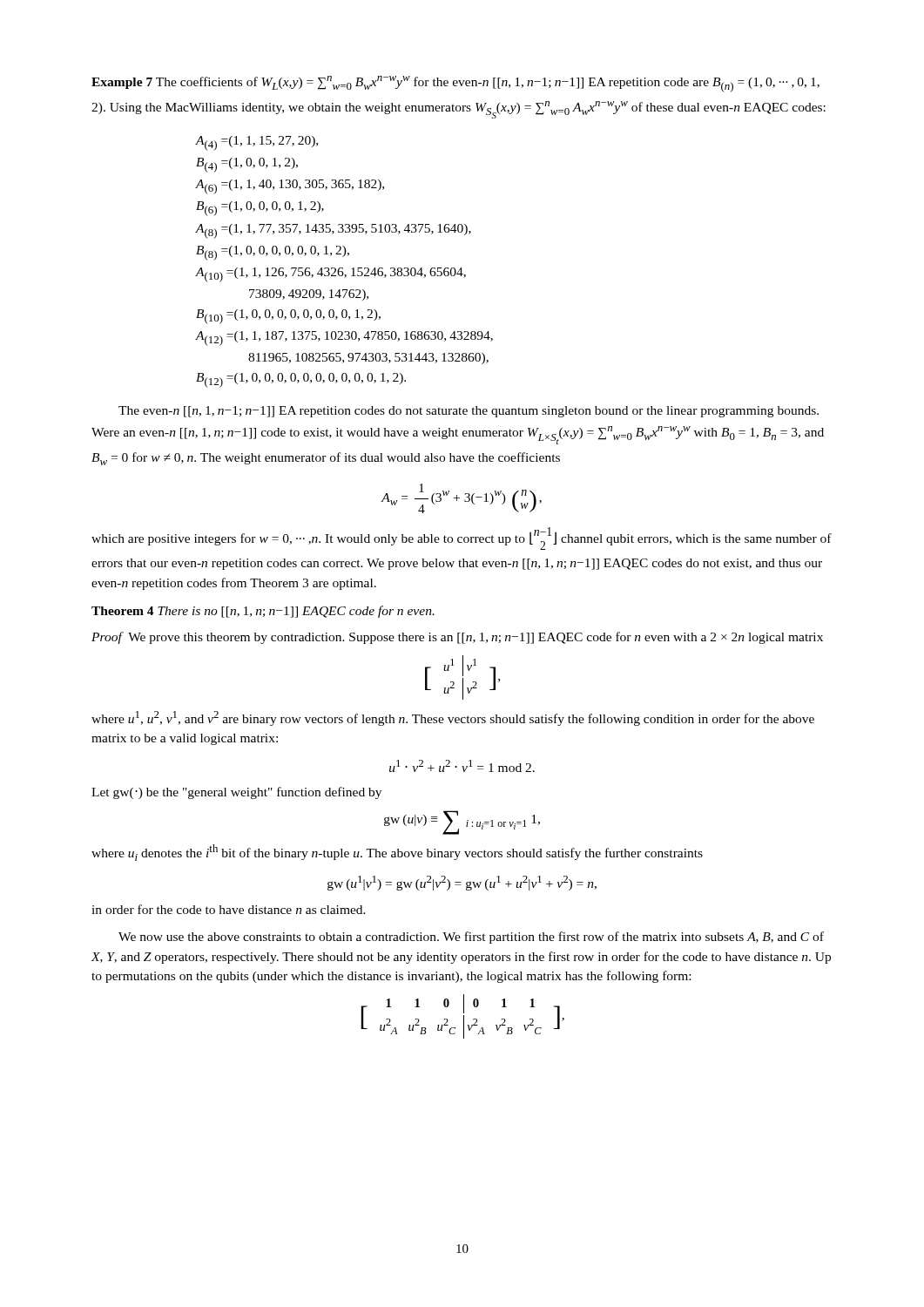Click the passage that begins "The even-n [[n,"
924x1307 pixels.
click(x=458, y=435)
